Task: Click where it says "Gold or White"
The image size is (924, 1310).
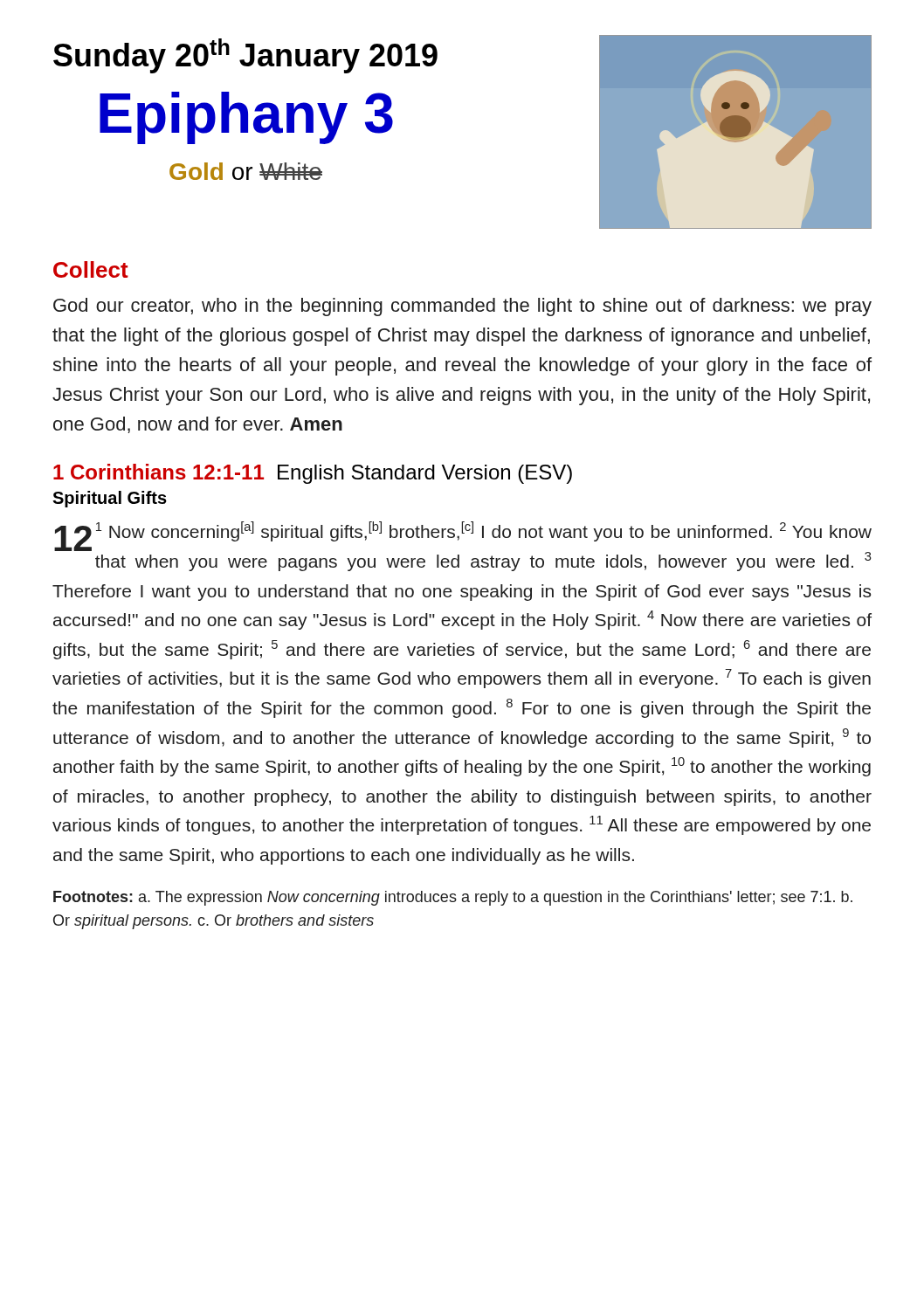Action: click(x=245, y=172)
